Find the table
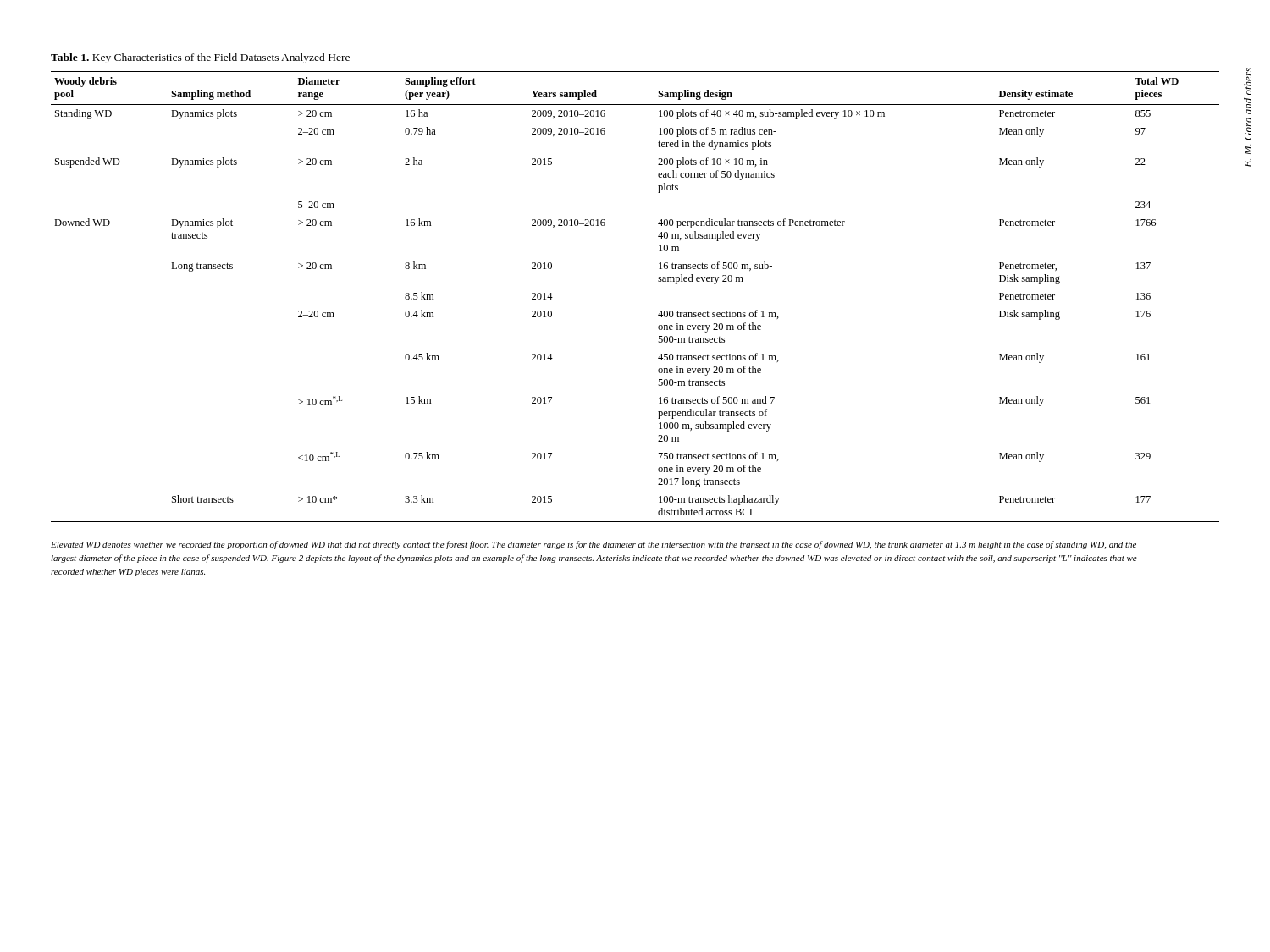 point(635,297)
